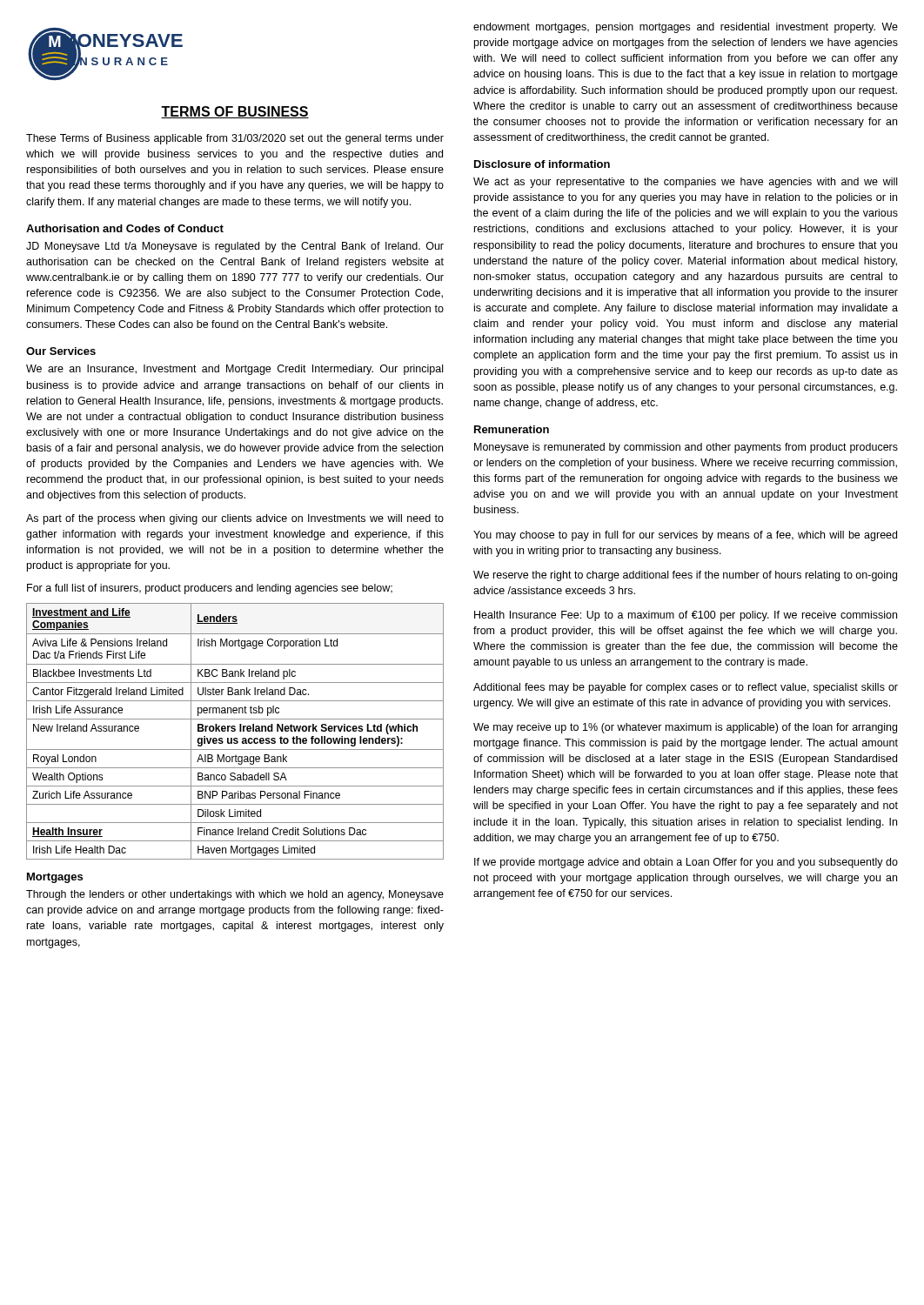Click on the text block containing "JD Moneysave Ltd t/a Moneysave is"
This screenshot has height=1305, width=924.
click(x=235, y=285)
